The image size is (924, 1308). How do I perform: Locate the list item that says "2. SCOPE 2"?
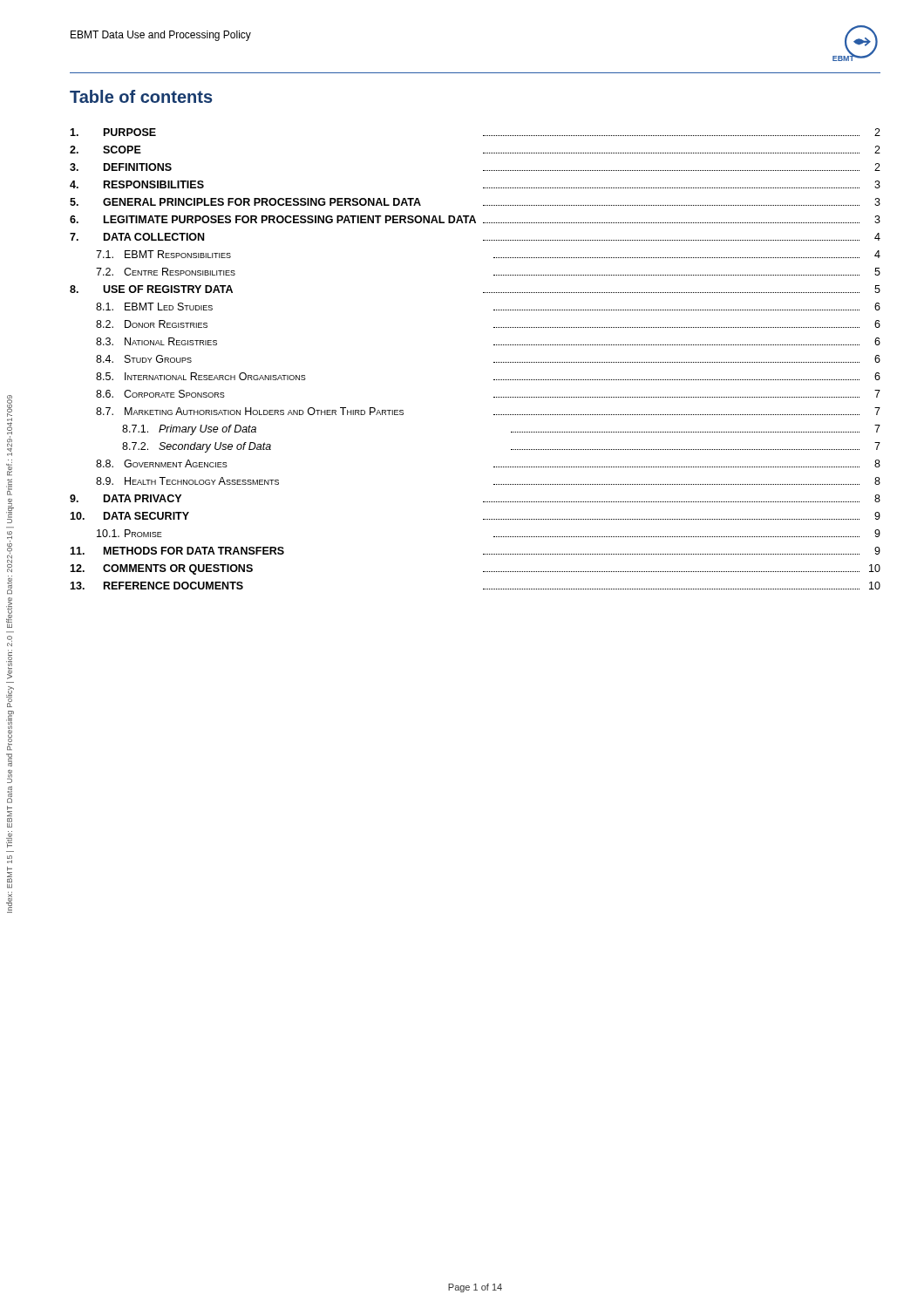[x=475, y=150]
